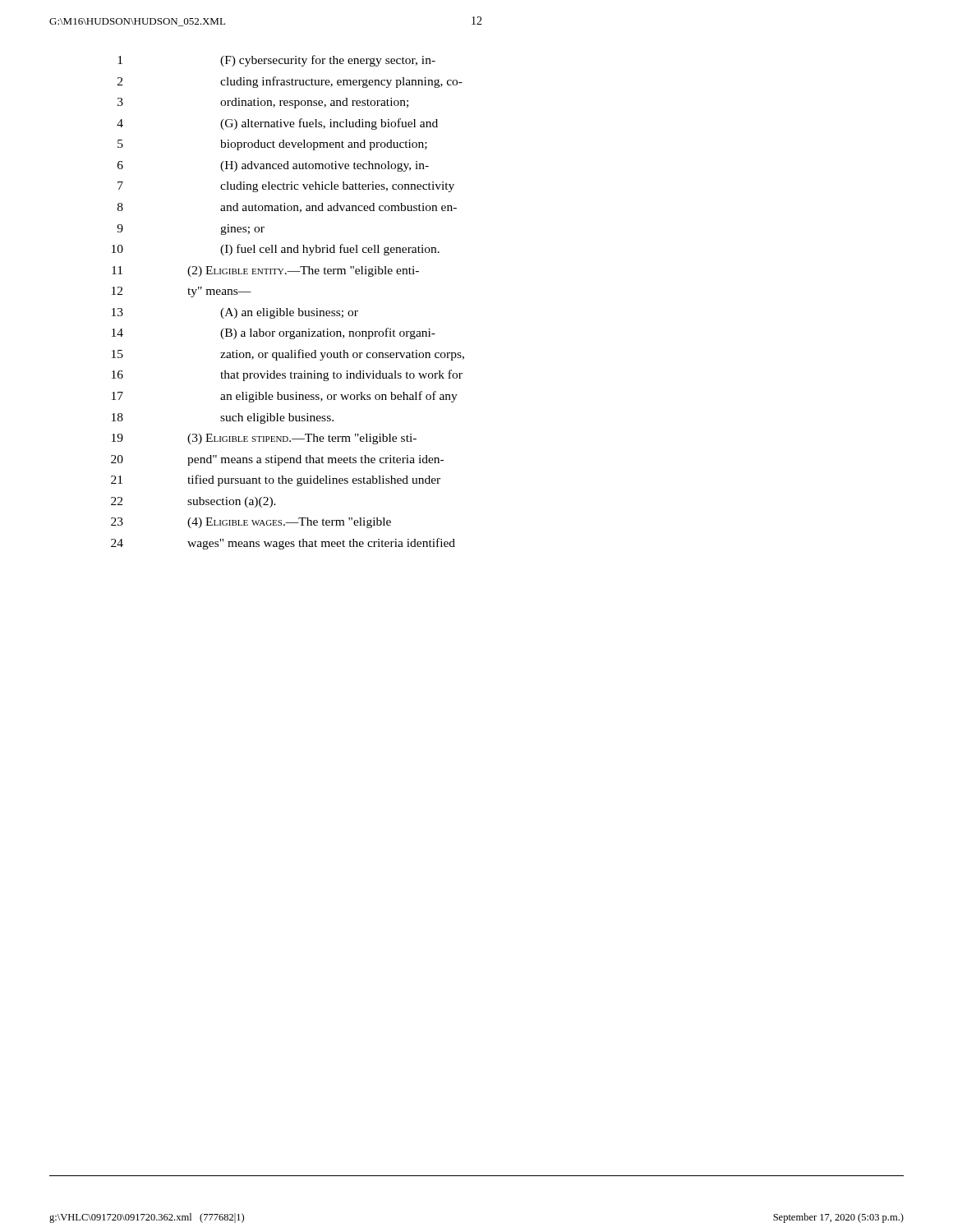Click on the list item that reads "10 (I) fuel cell and"
953x1232 pixels.
(x=276, y=250)
